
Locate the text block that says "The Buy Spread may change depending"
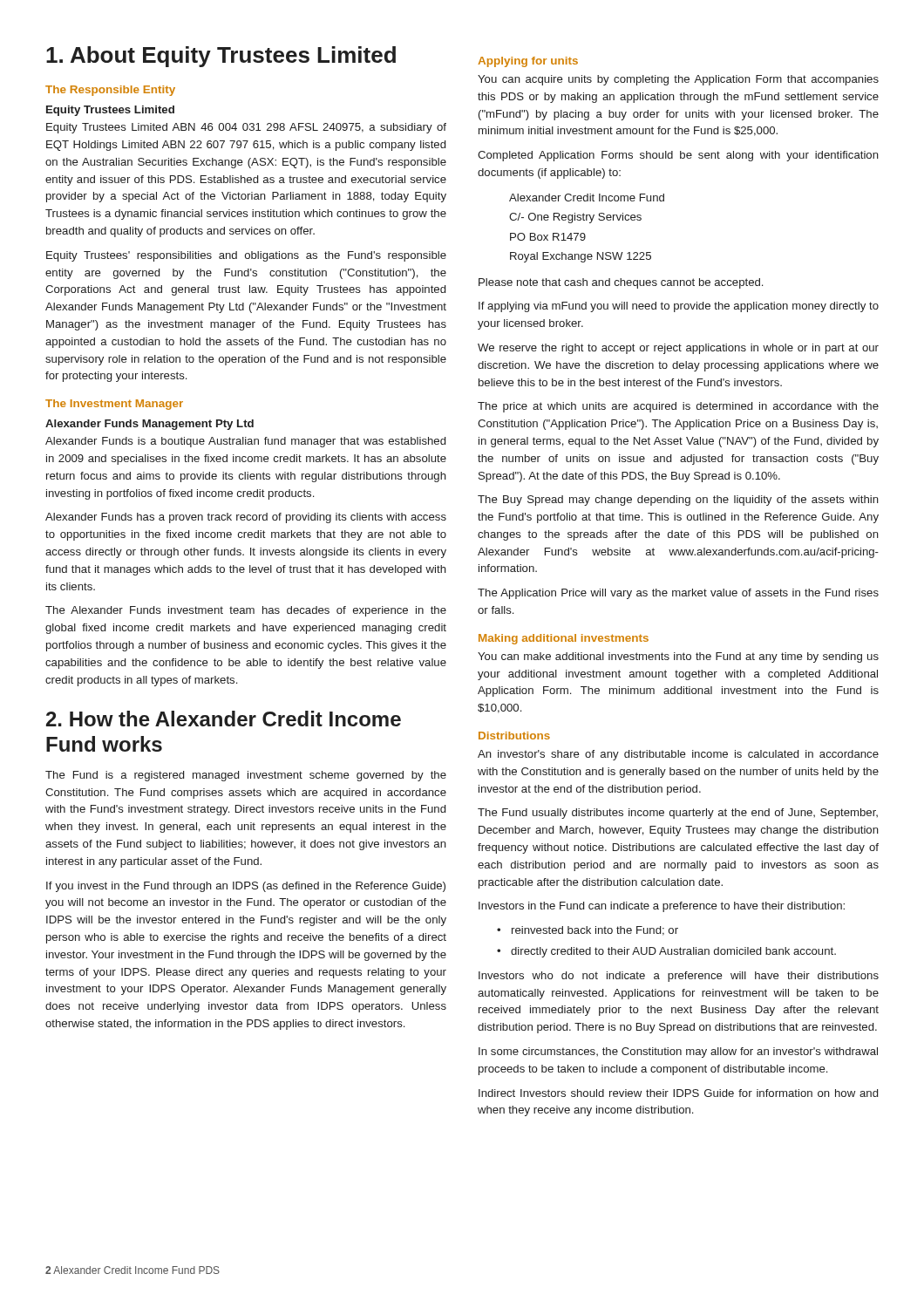(x=678, y=534)
